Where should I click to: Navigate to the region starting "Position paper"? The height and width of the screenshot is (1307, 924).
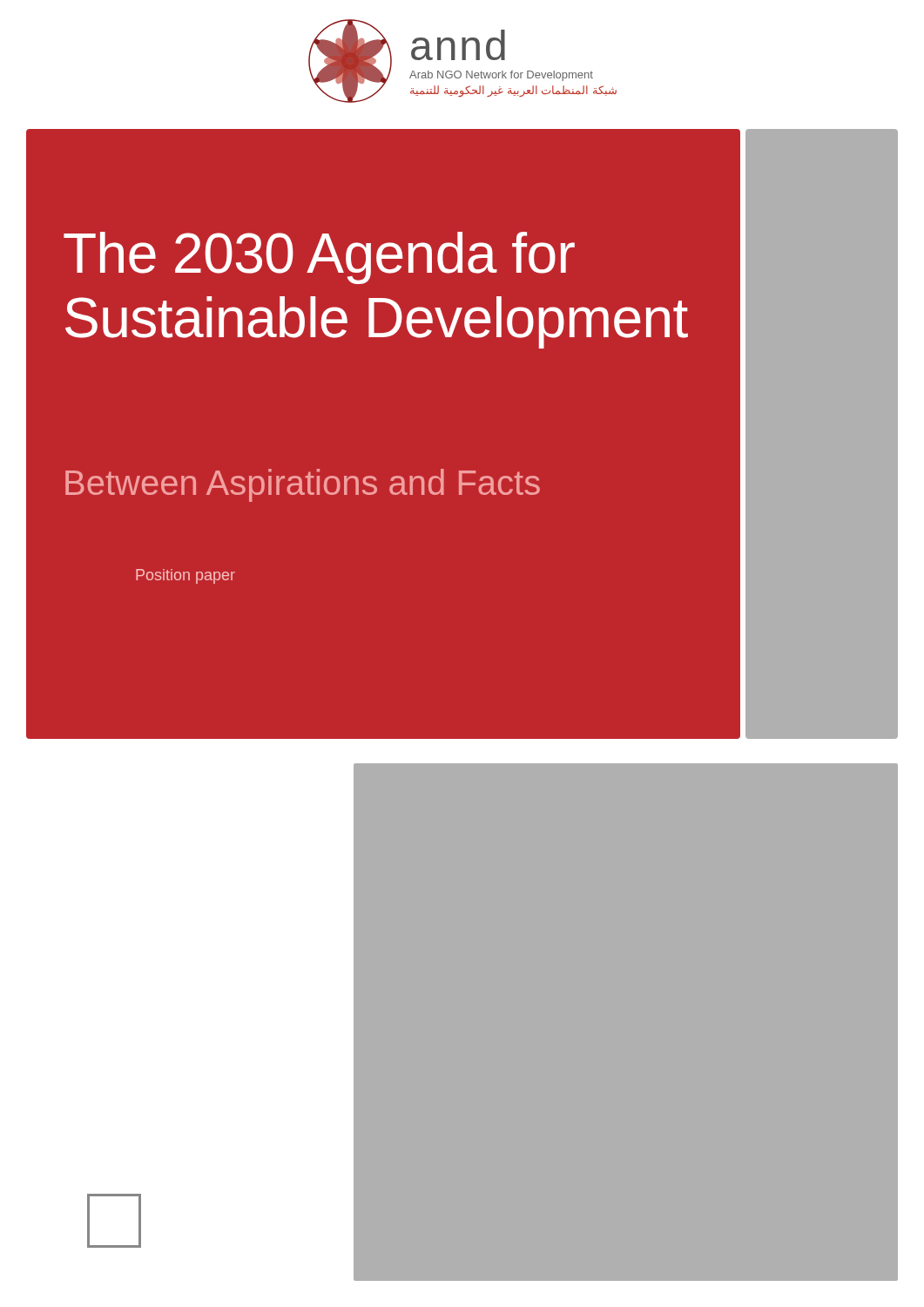coord(185,575)
